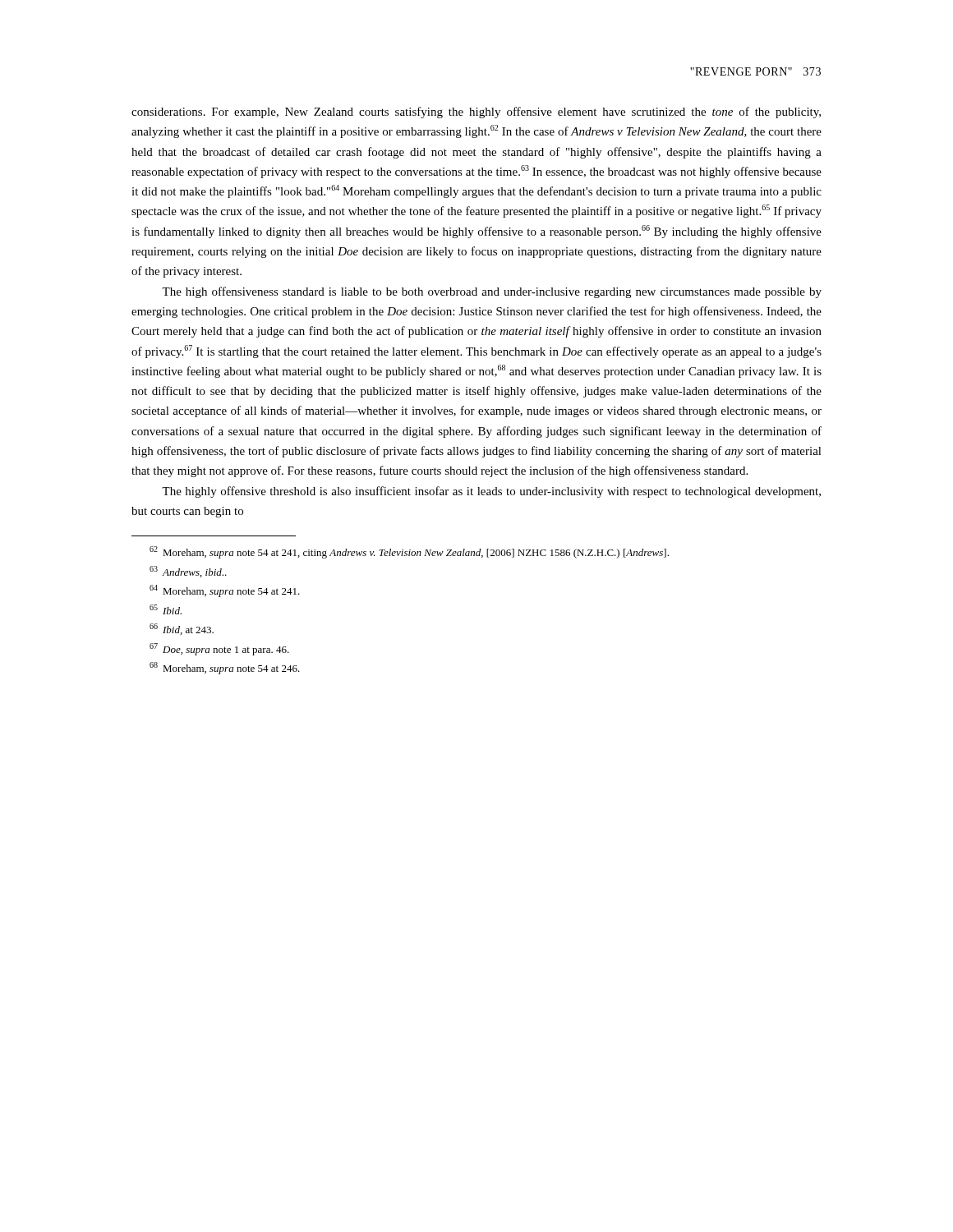The width and height of the screenshot is (953, 1232).
Task: Find "65 Ibid." on this page
Action: pyautogui.click(x=166, y=609)
